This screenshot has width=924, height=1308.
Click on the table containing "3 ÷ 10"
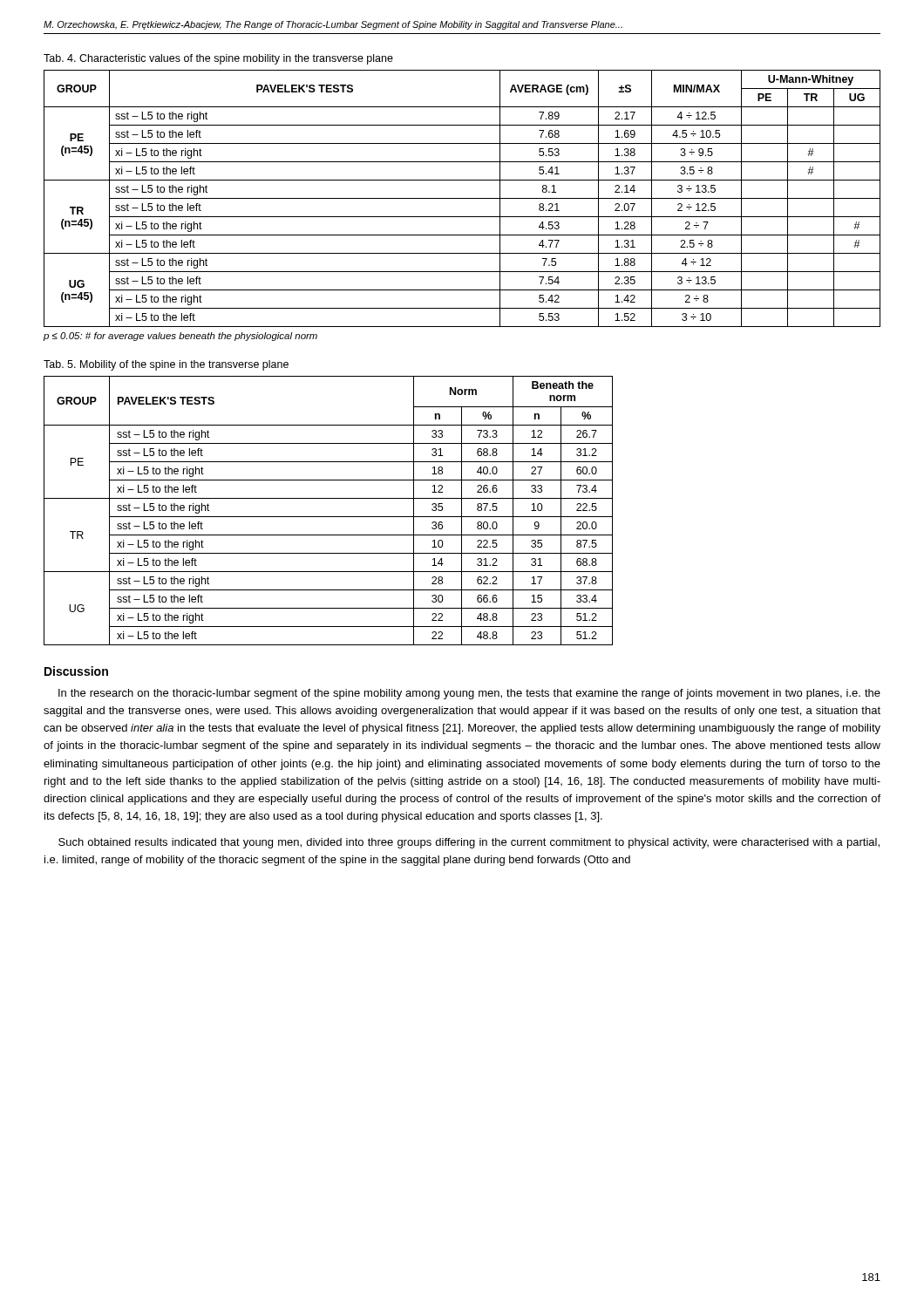coord(462,198)
